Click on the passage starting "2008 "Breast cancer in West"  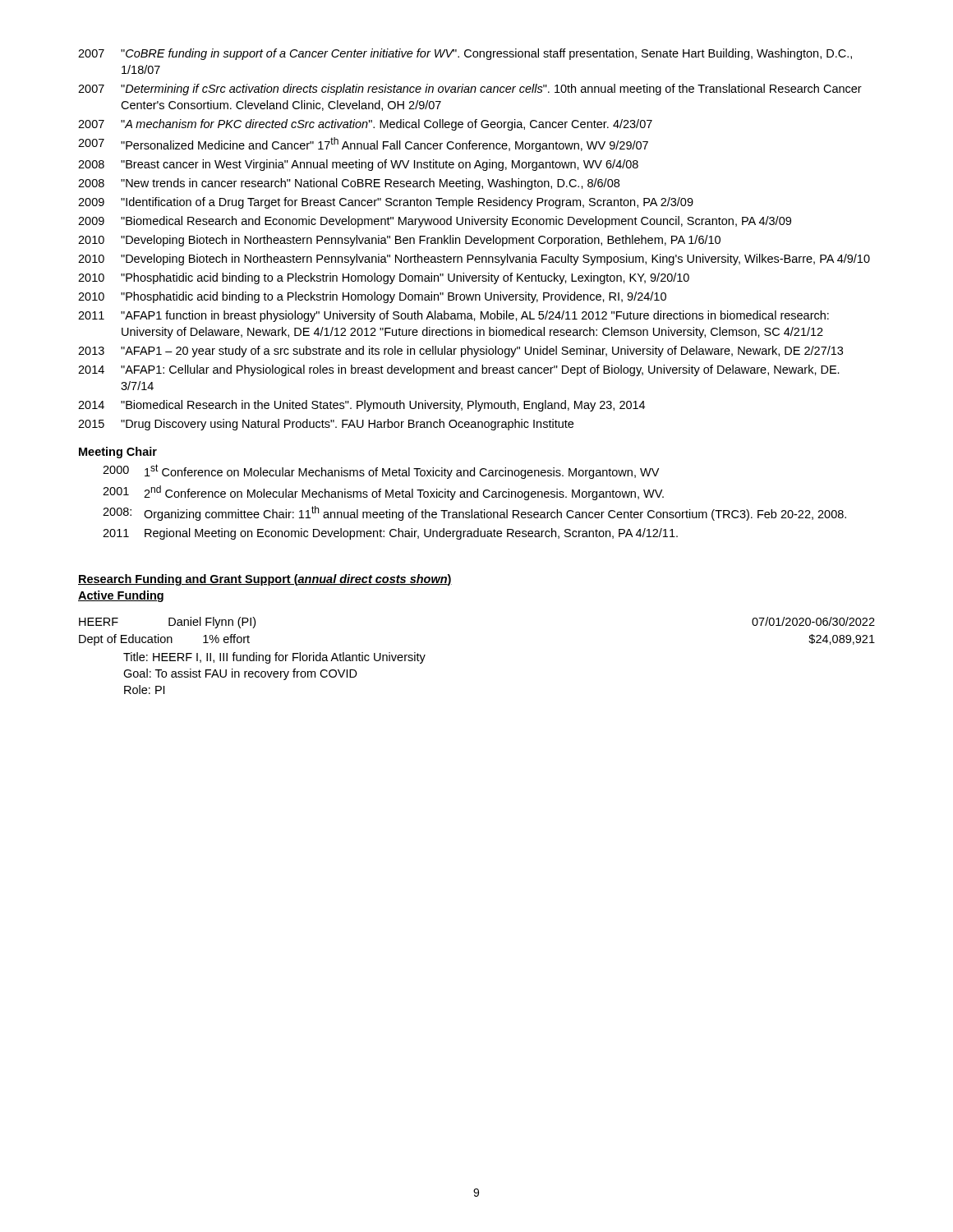(476, 164)
